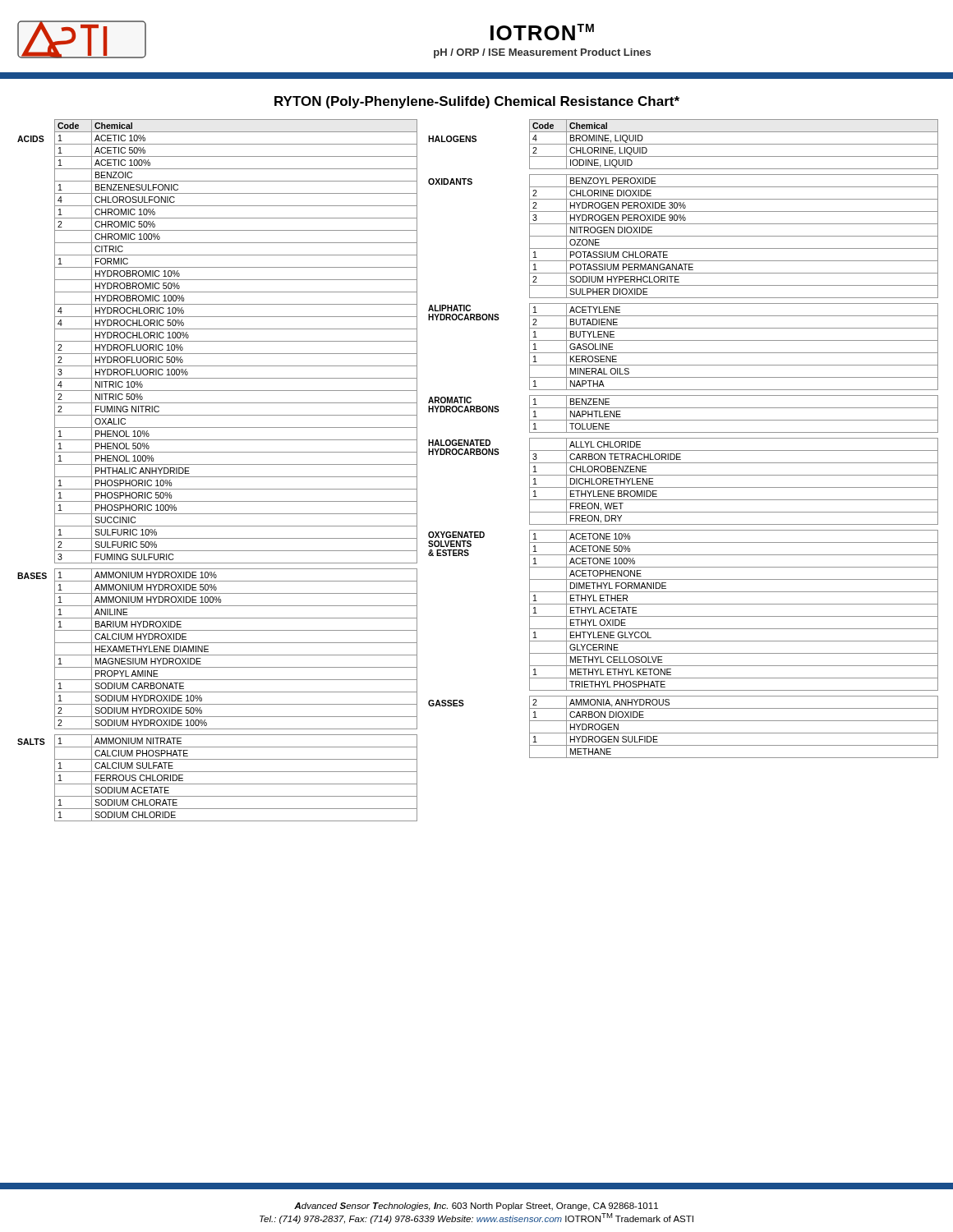The height and width of the screenshot is (1232, 953).
Task: Find the table that mentions "ACETONE 50%"
Action: point(682,610)
